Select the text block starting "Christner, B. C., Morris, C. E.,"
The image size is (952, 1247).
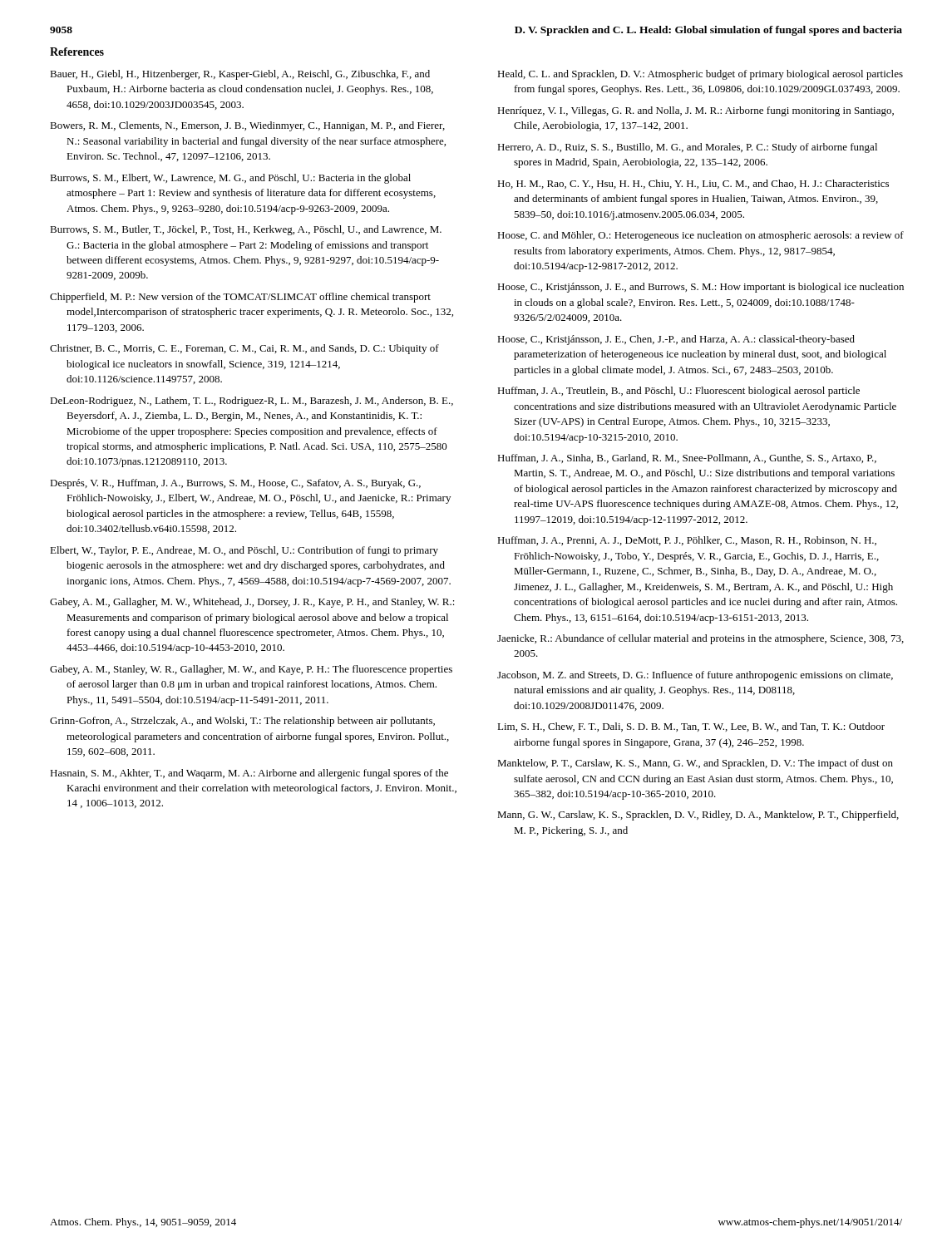coord(244,364)
